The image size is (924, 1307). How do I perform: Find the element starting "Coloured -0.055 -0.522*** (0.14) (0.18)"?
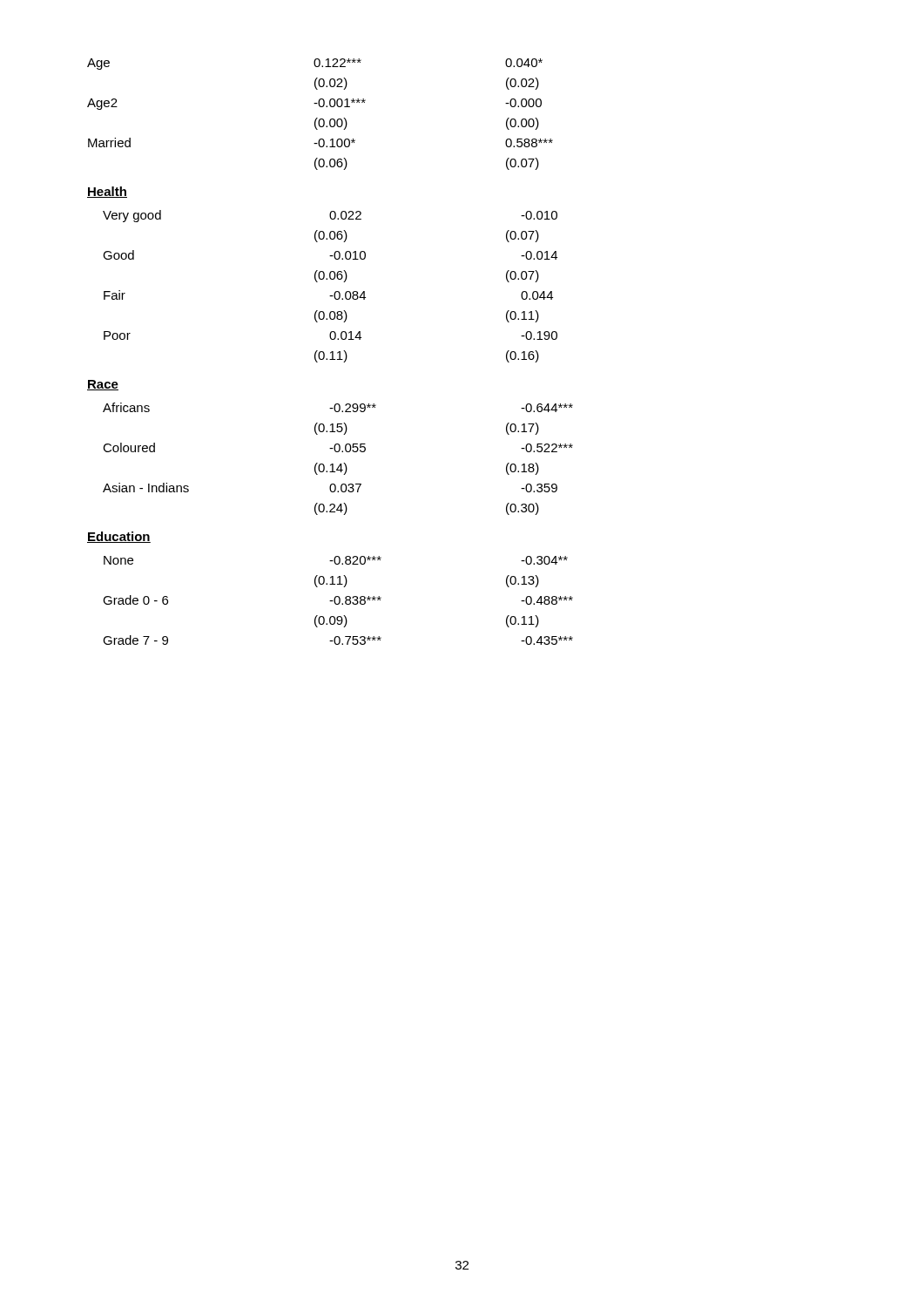pos(338,447)
